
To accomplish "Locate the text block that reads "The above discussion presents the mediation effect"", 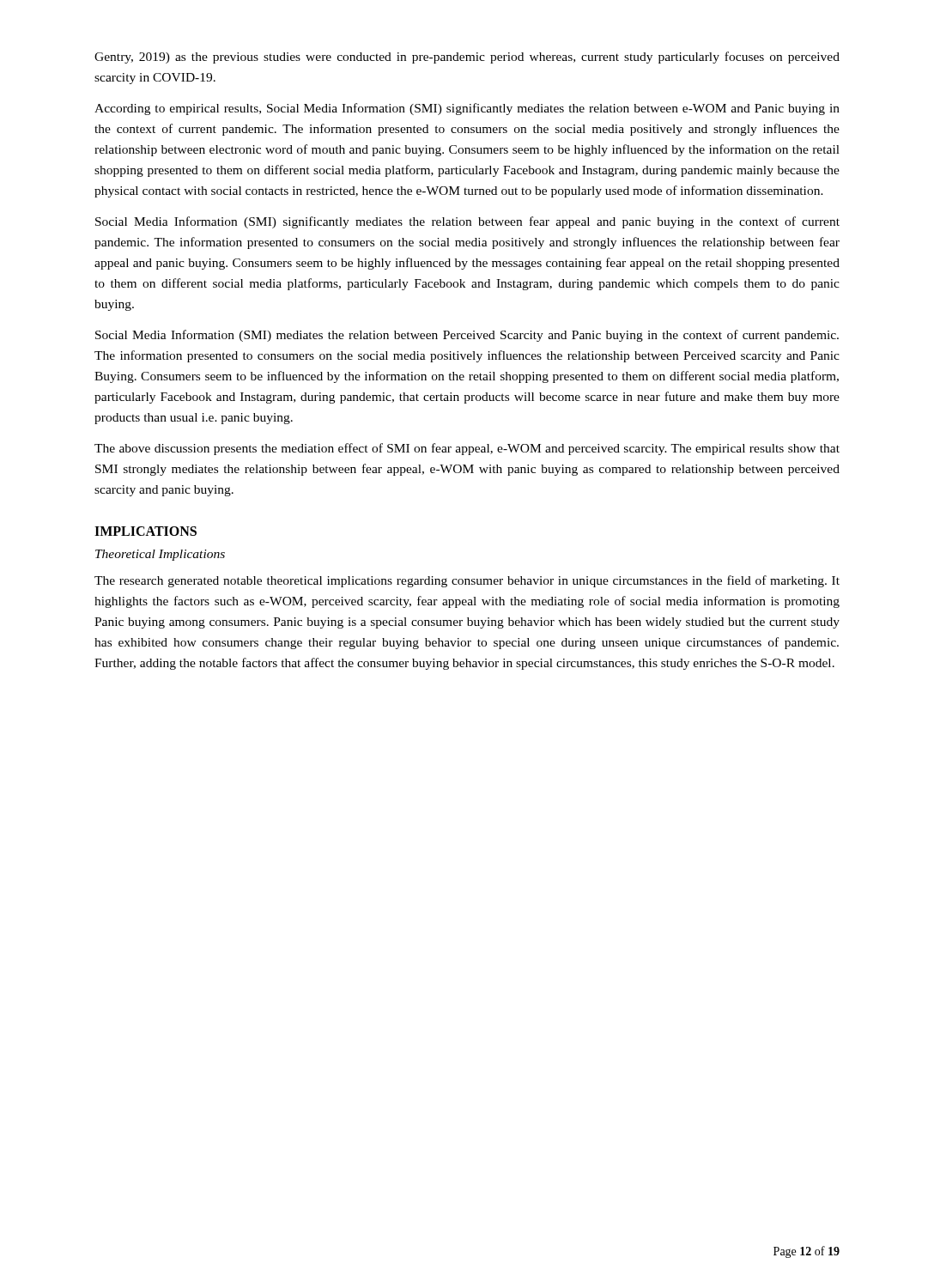I will click(x=467, y=469).
